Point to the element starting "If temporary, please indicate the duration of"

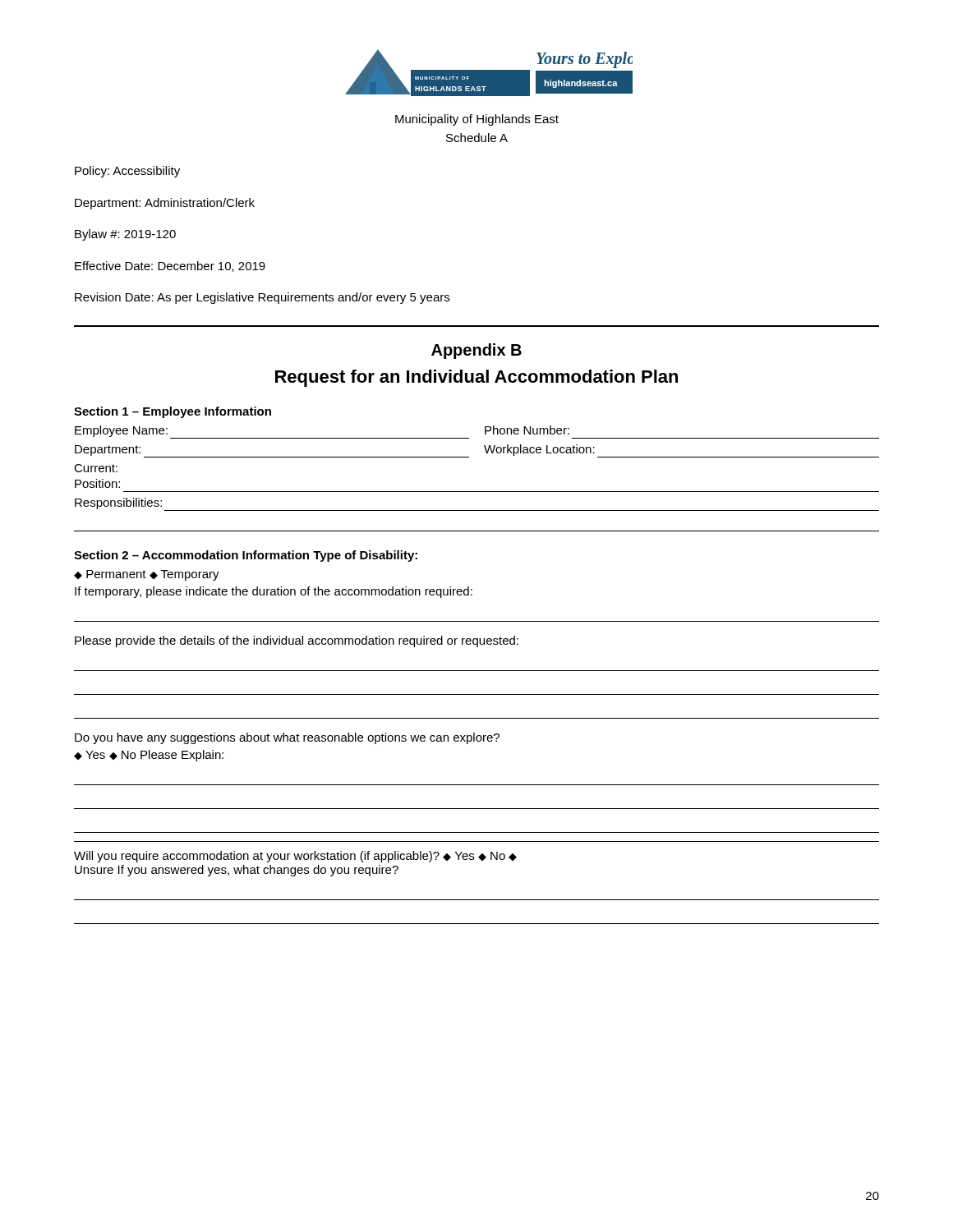[274, 591]
